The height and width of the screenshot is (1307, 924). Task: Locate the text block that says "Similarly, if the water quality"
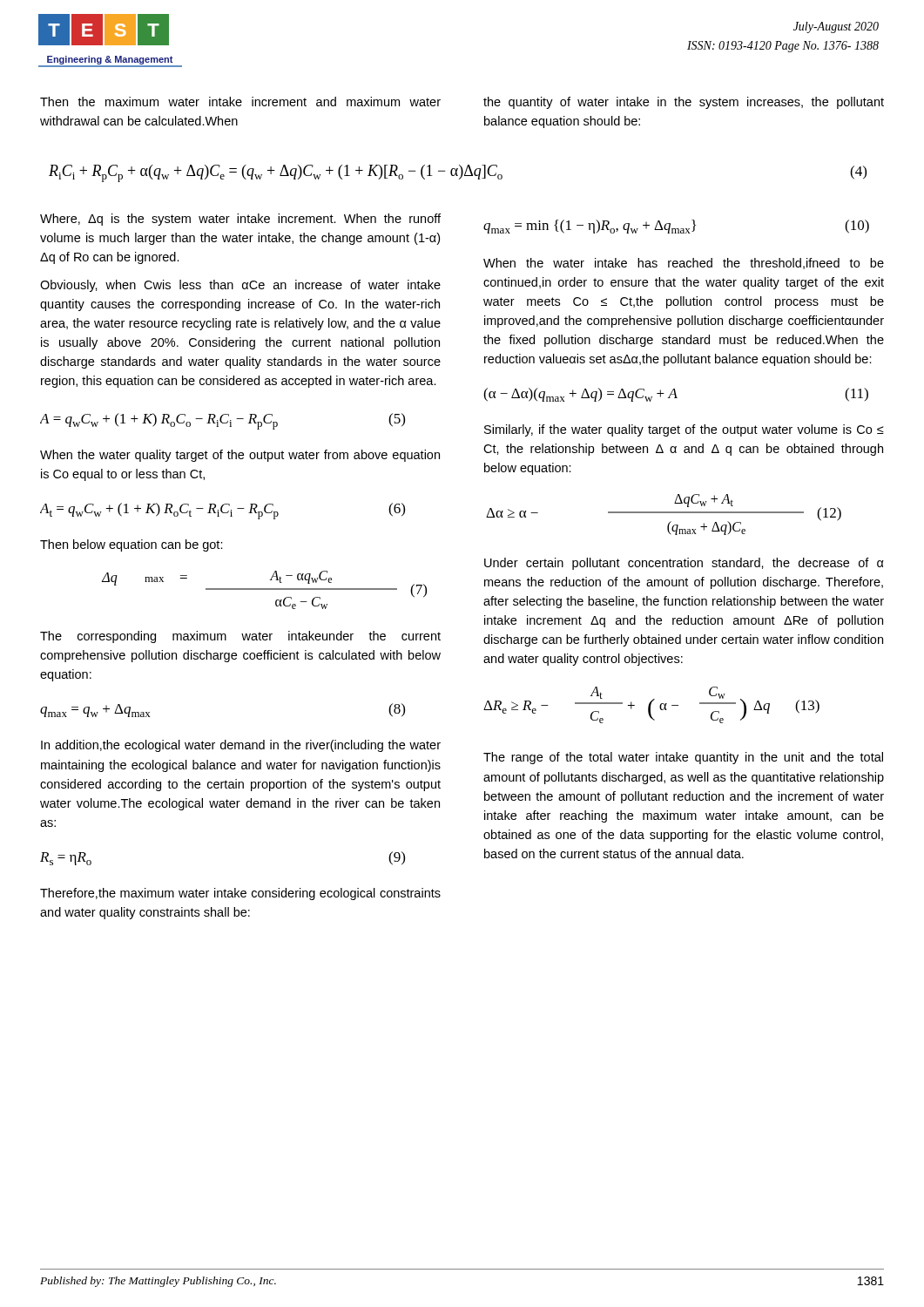(x=684, y=449)
